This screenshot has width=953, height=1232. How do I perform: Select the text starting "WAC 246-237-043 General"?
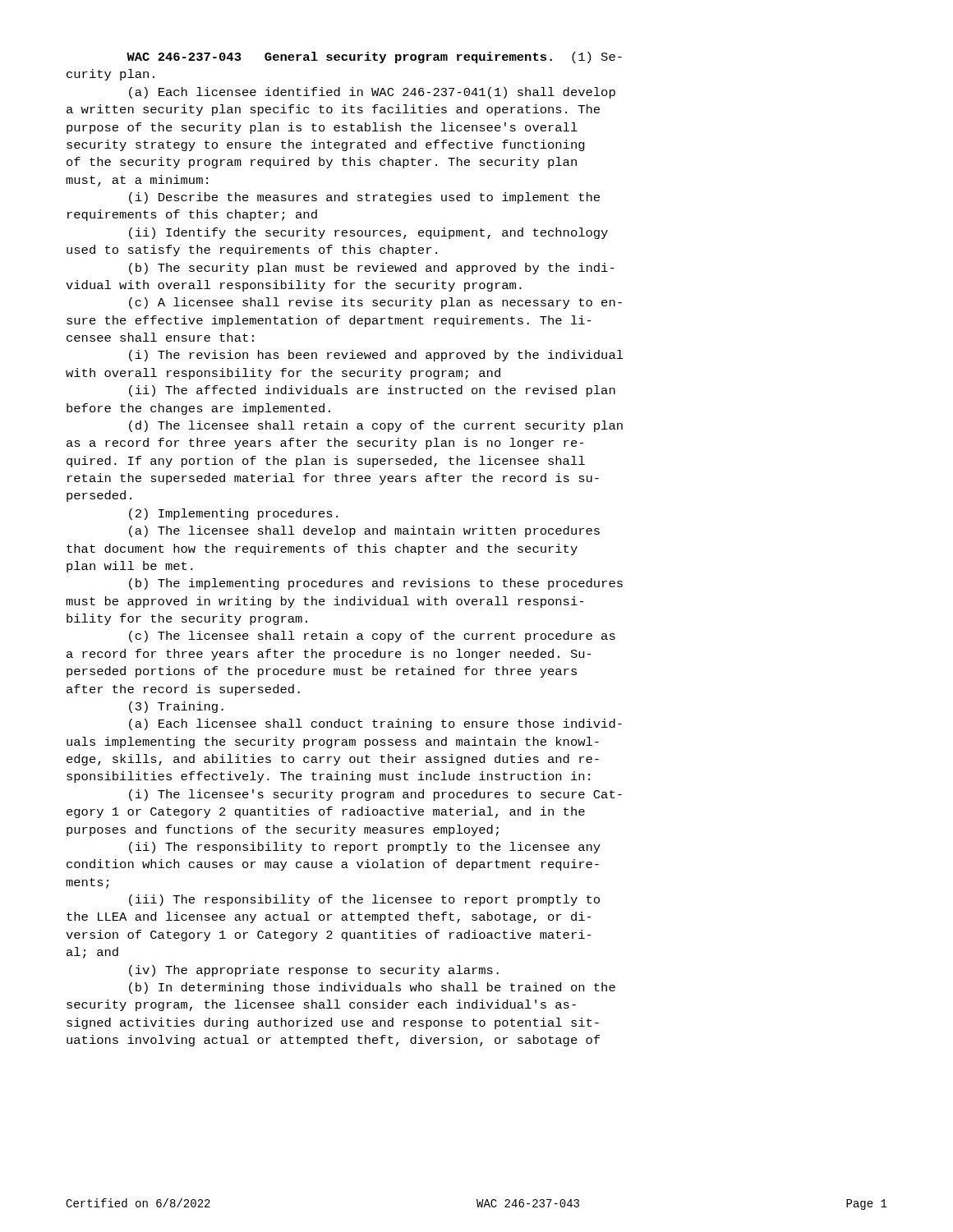345,549
